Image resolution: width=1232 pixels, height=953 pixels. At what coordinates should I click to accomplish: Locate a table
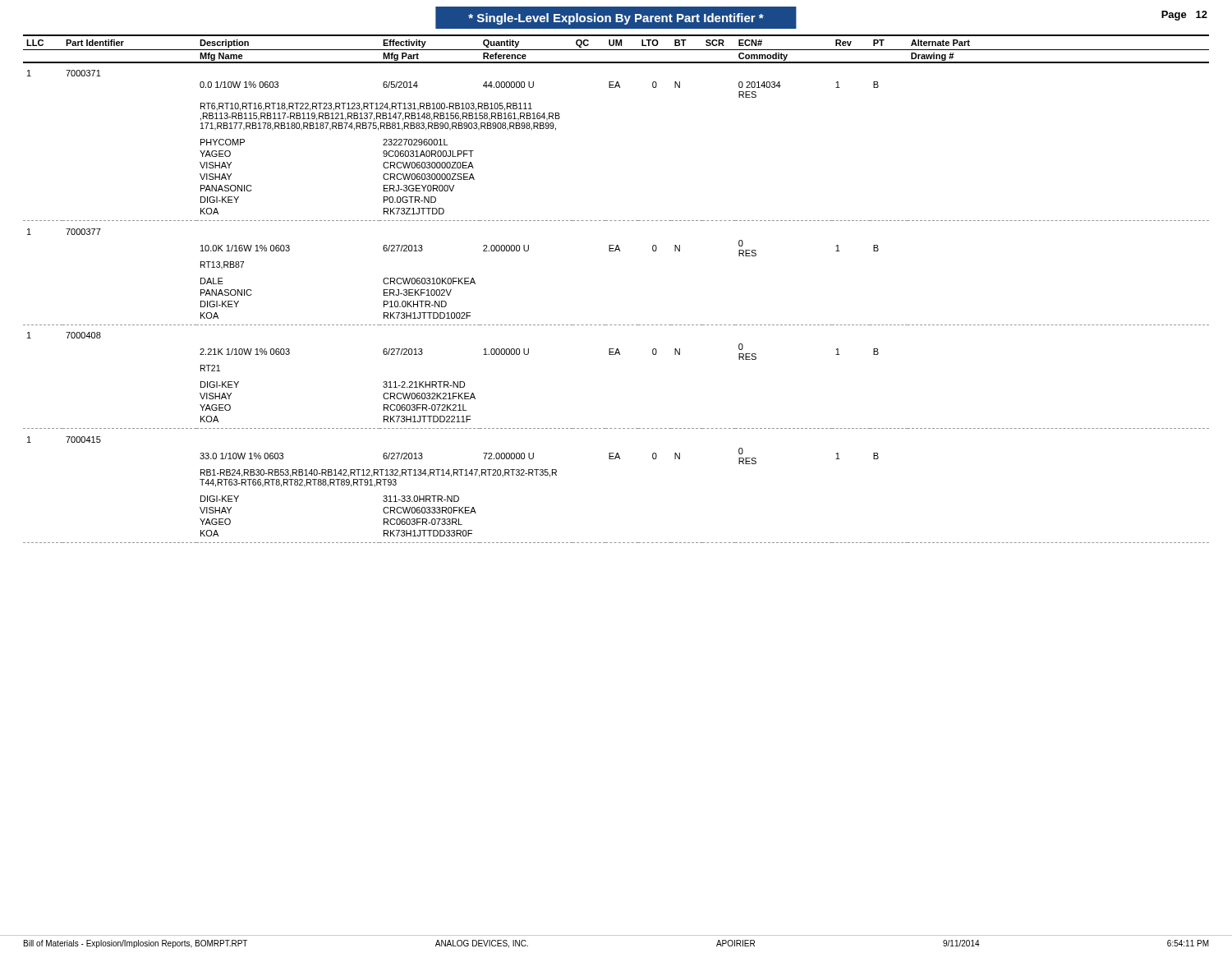pyautogui.click(x=616, y=289)
